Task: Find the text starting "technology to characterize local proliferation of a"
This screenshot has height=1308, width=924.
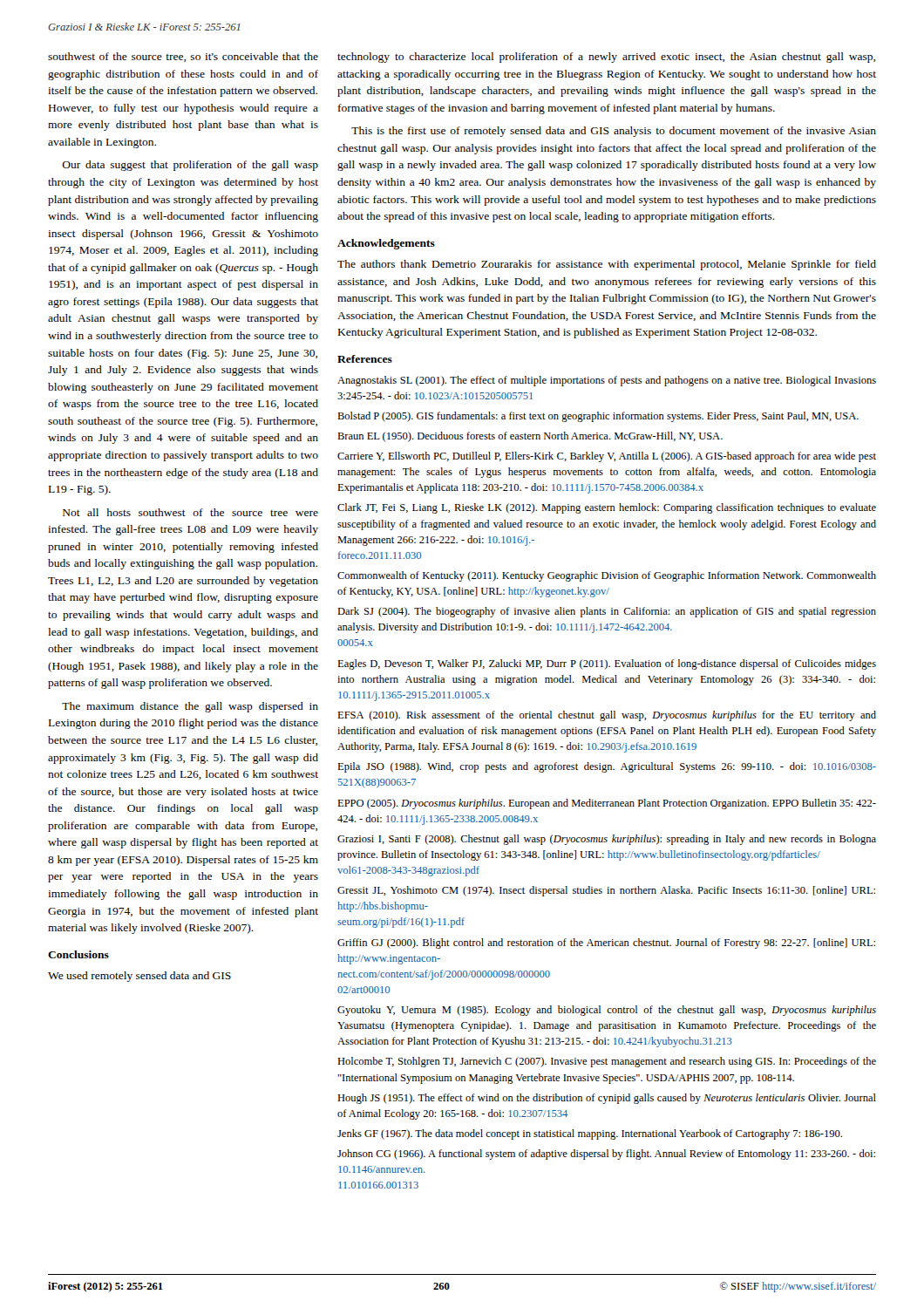Action: point(607,136)
